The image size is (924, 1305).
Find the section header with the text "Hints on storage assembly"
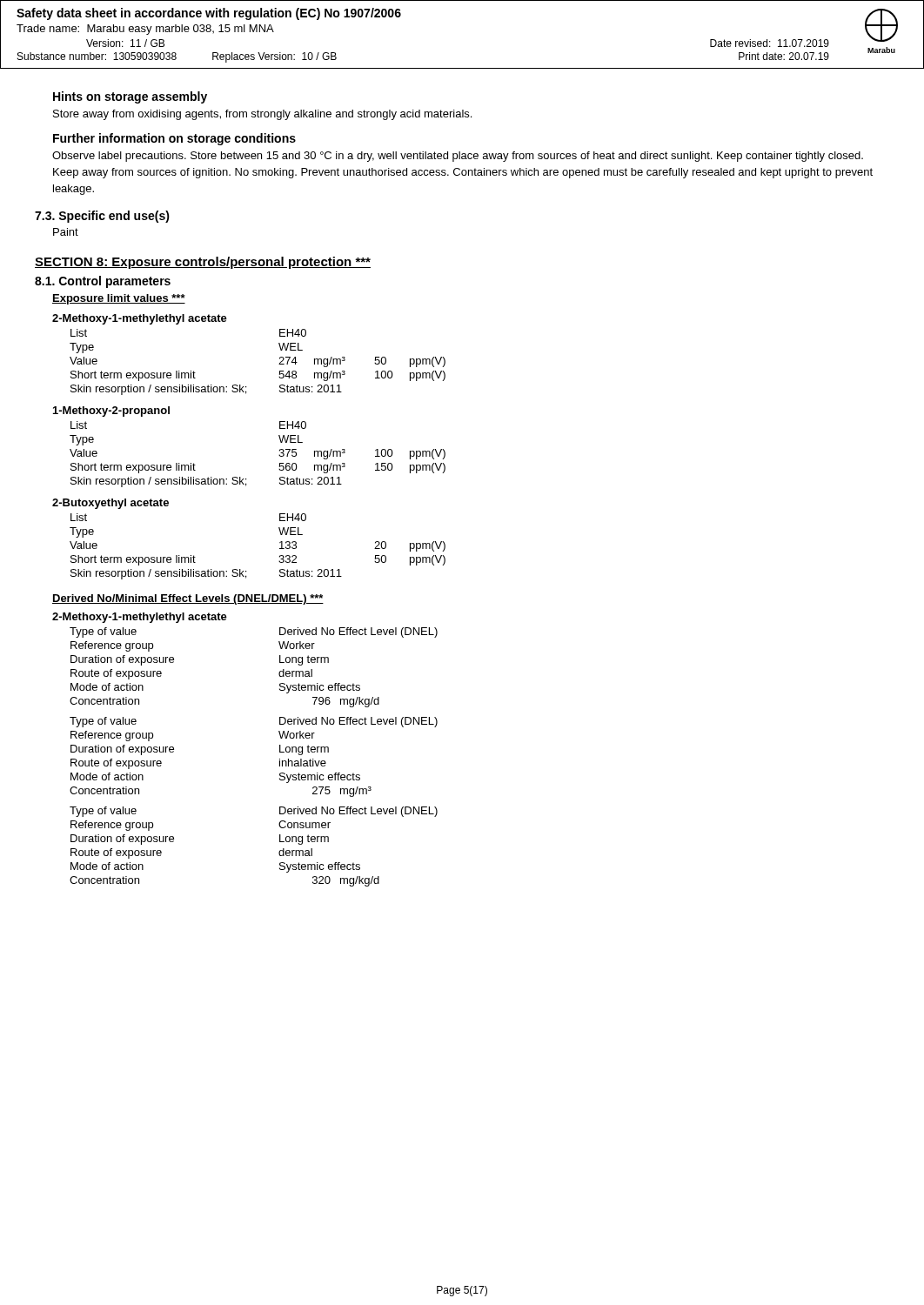coord(130,97)
